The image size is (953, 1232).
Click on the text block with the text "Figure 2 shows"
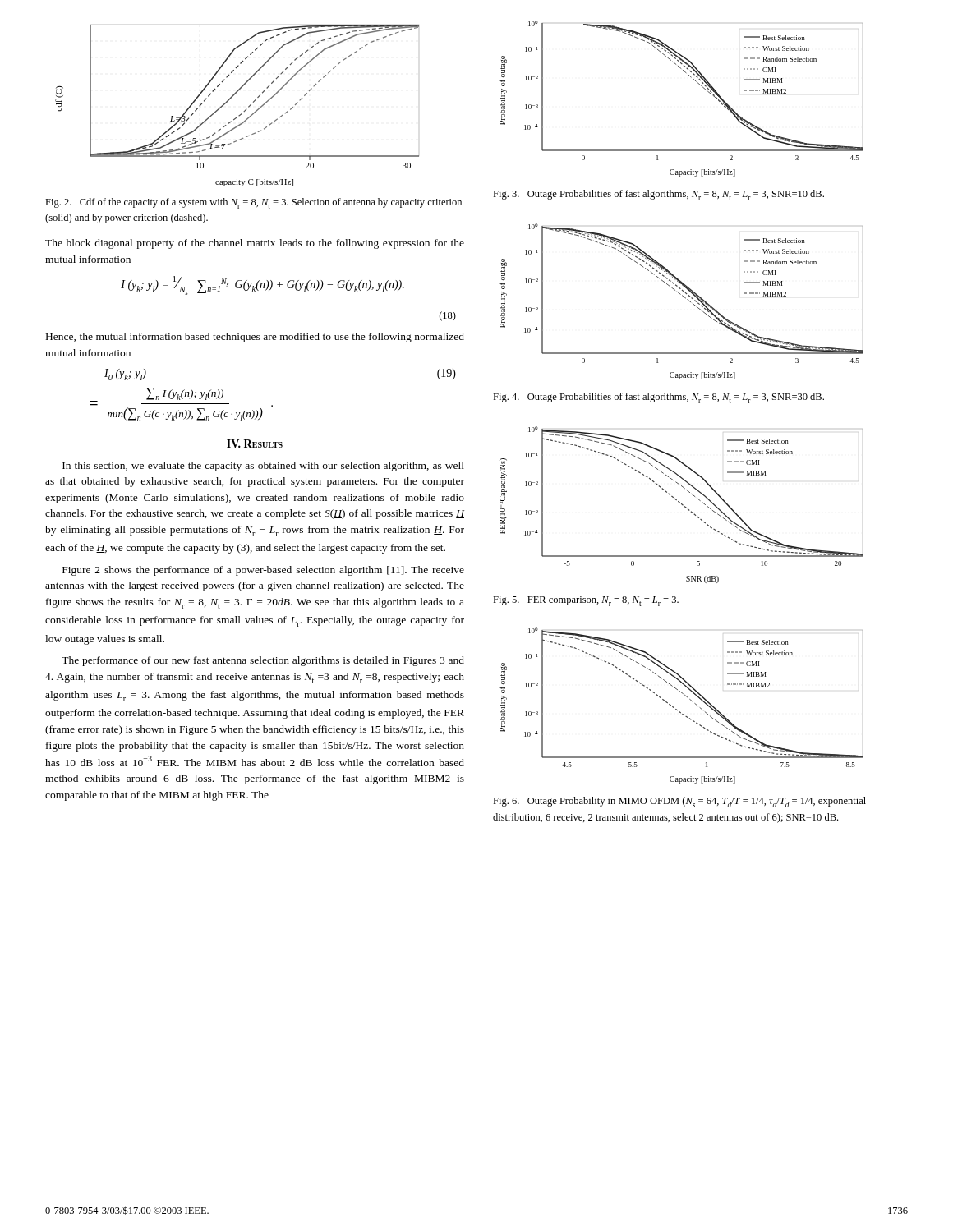pos(255,604)
